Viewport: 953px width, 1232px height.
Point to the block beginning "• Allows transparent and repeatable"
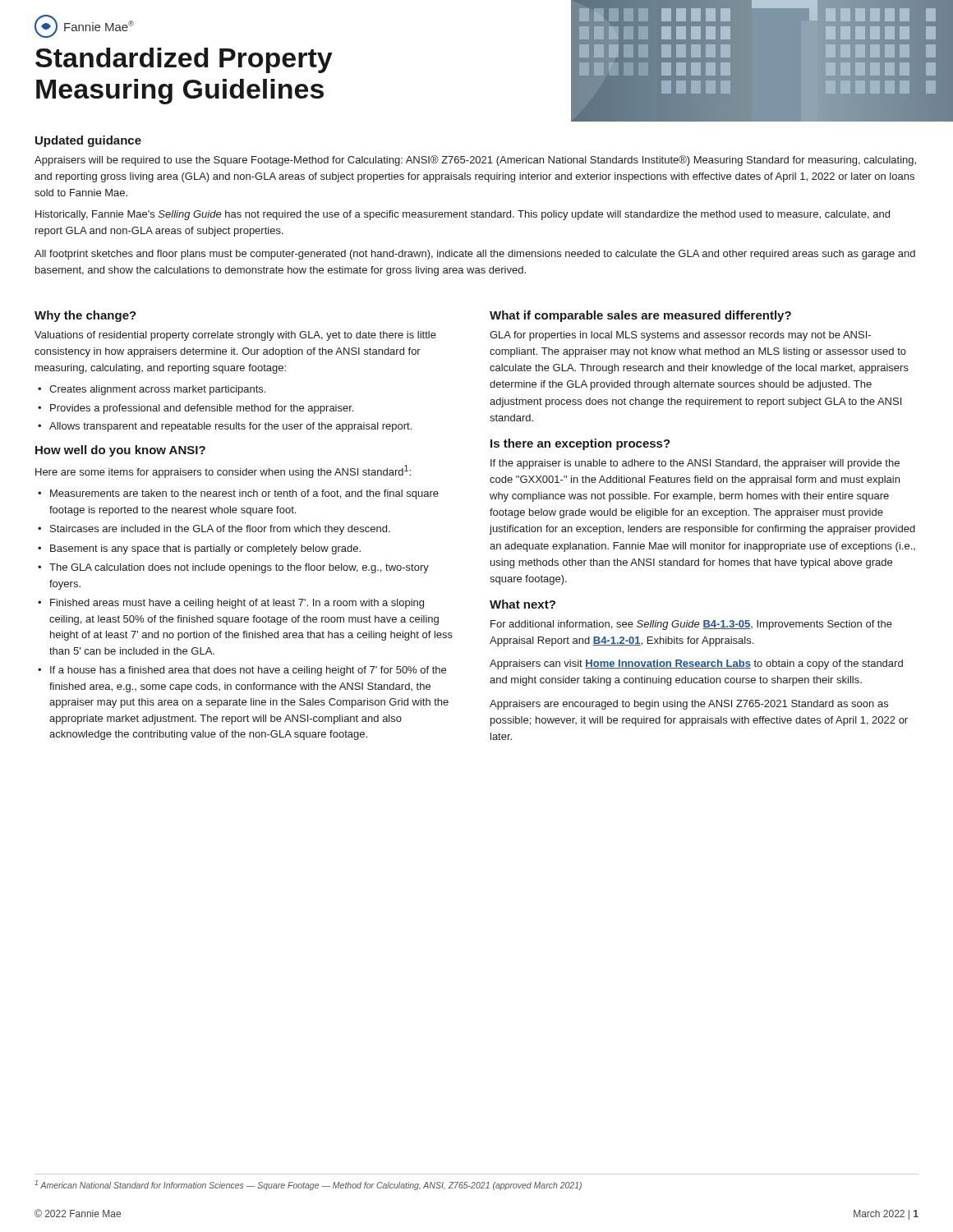[225, 426]
